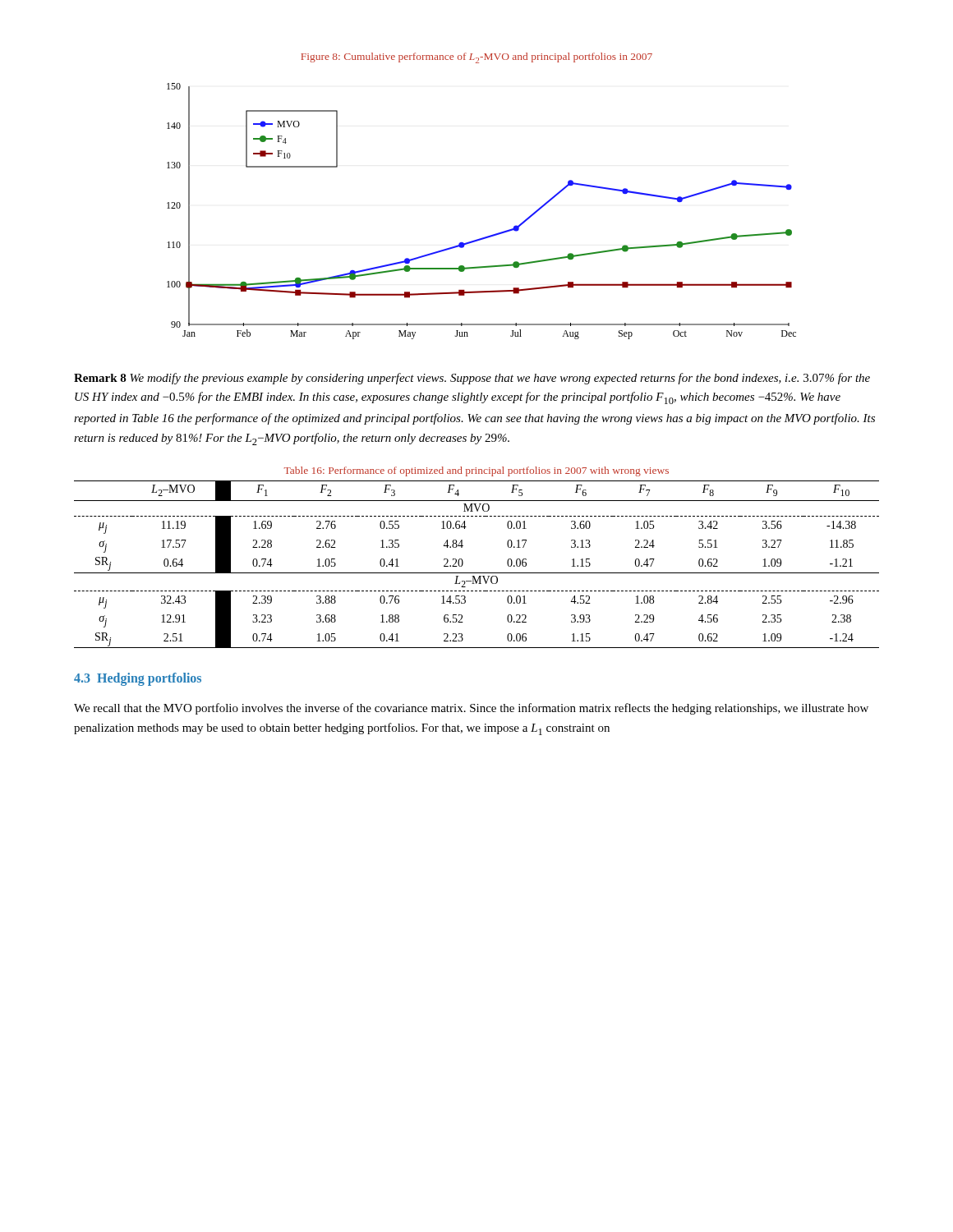953x1232 pixels.
Task: Select the line chart
Action: [x=476, y=211]
